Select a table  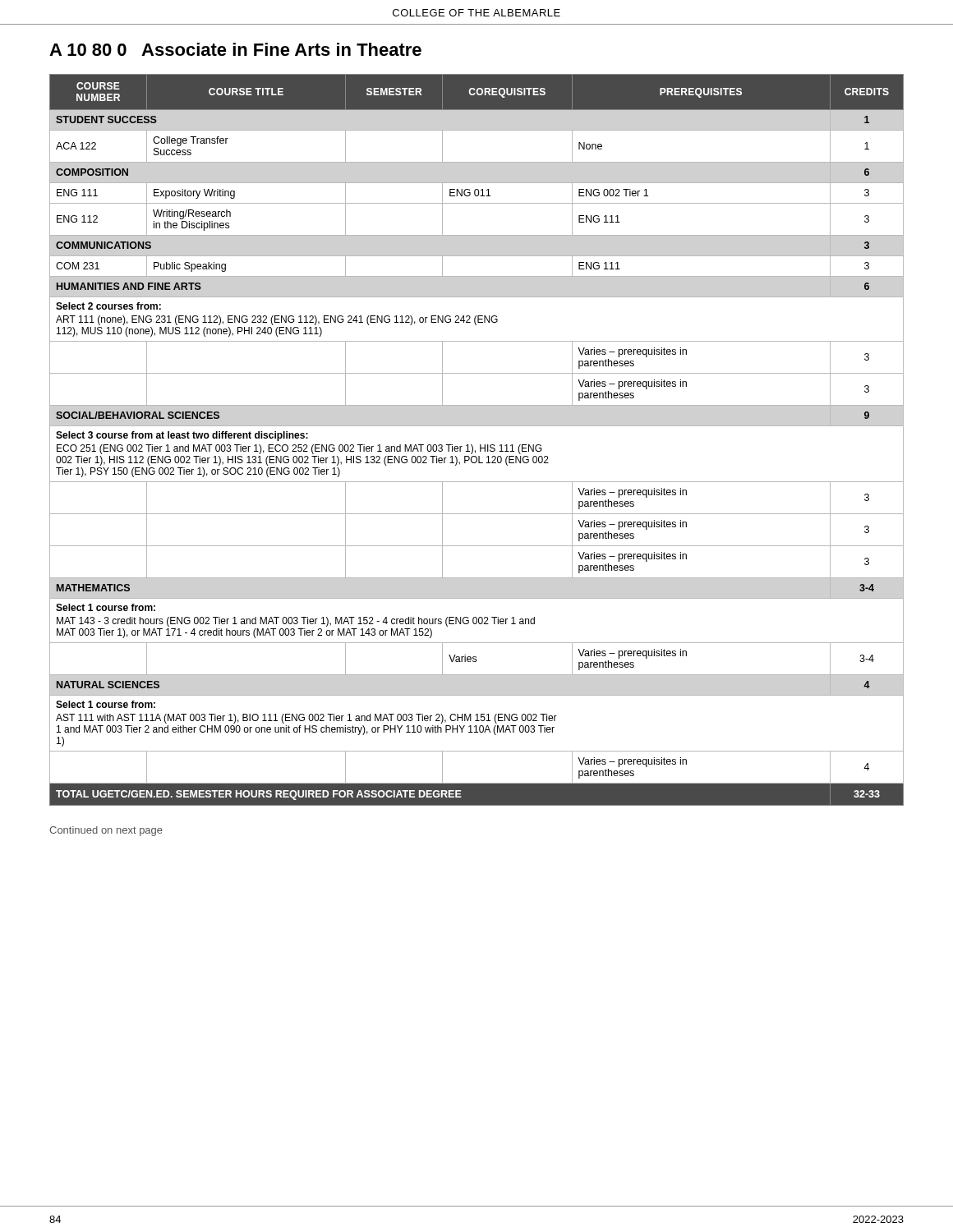[x=476, y=440]
